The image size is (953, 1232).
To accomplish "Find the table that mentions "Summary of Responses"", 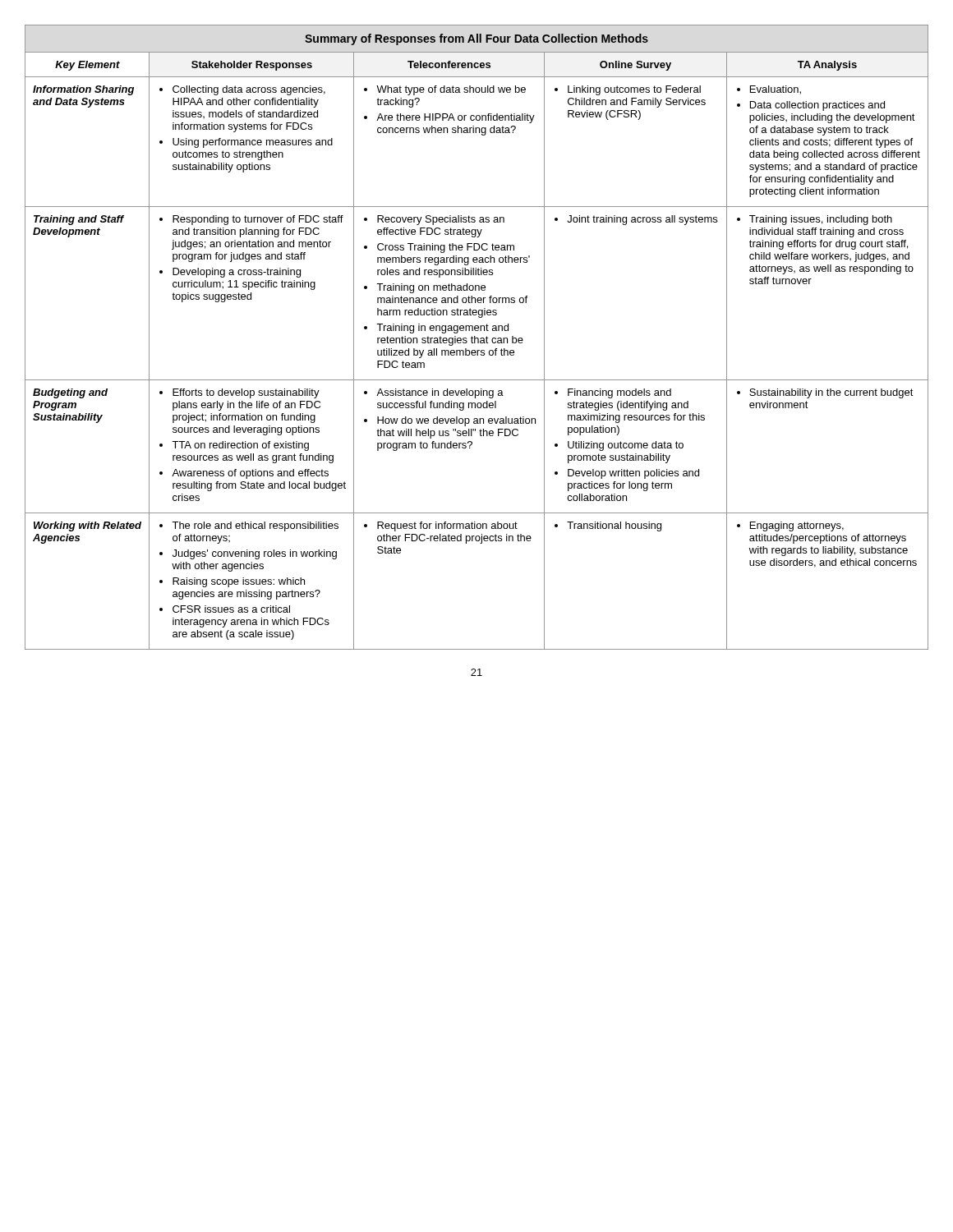I will [476, 337].
